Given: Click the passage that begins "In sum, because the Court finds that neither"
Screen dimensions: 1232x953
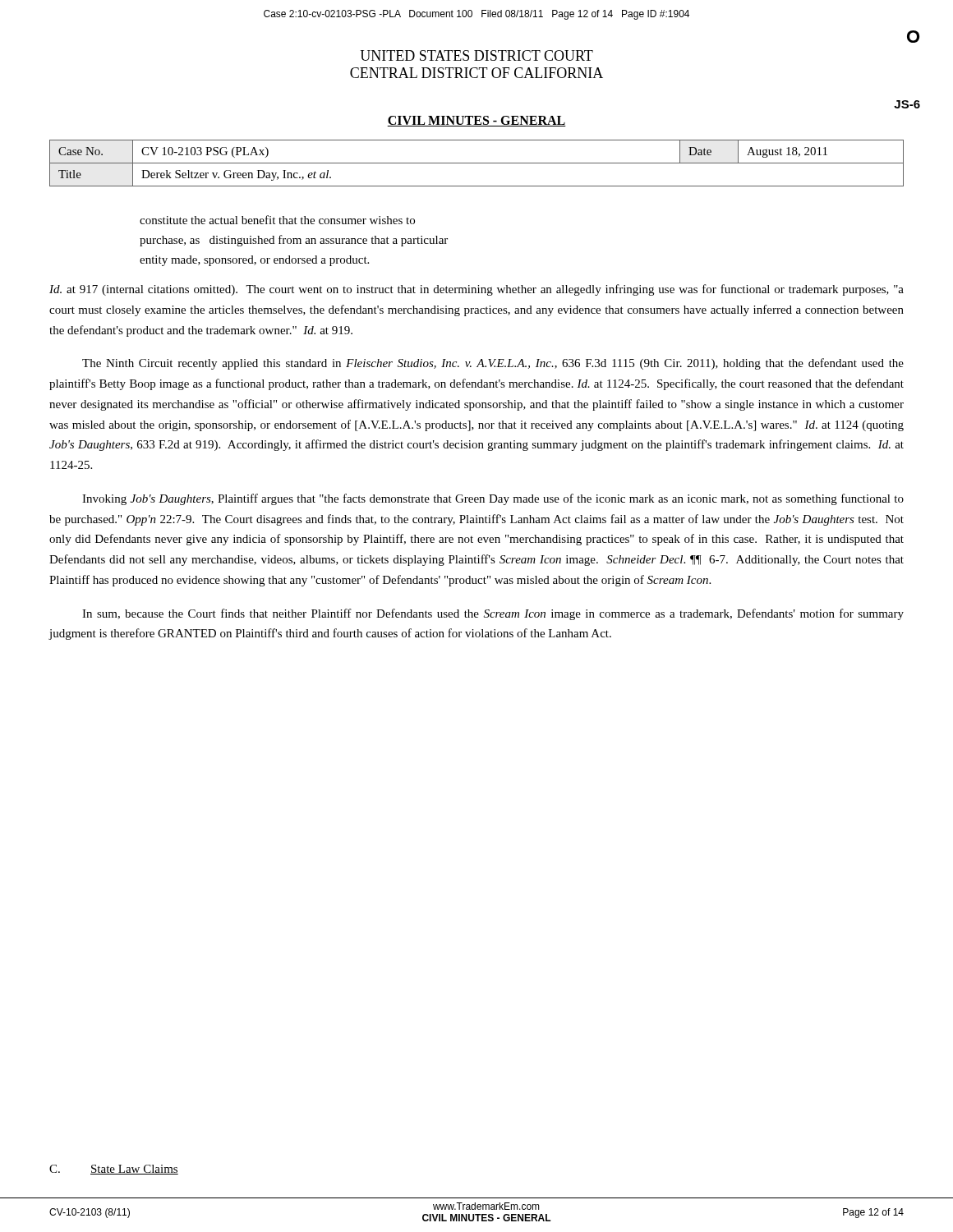Looking at the screenshot, I should 476,623.
